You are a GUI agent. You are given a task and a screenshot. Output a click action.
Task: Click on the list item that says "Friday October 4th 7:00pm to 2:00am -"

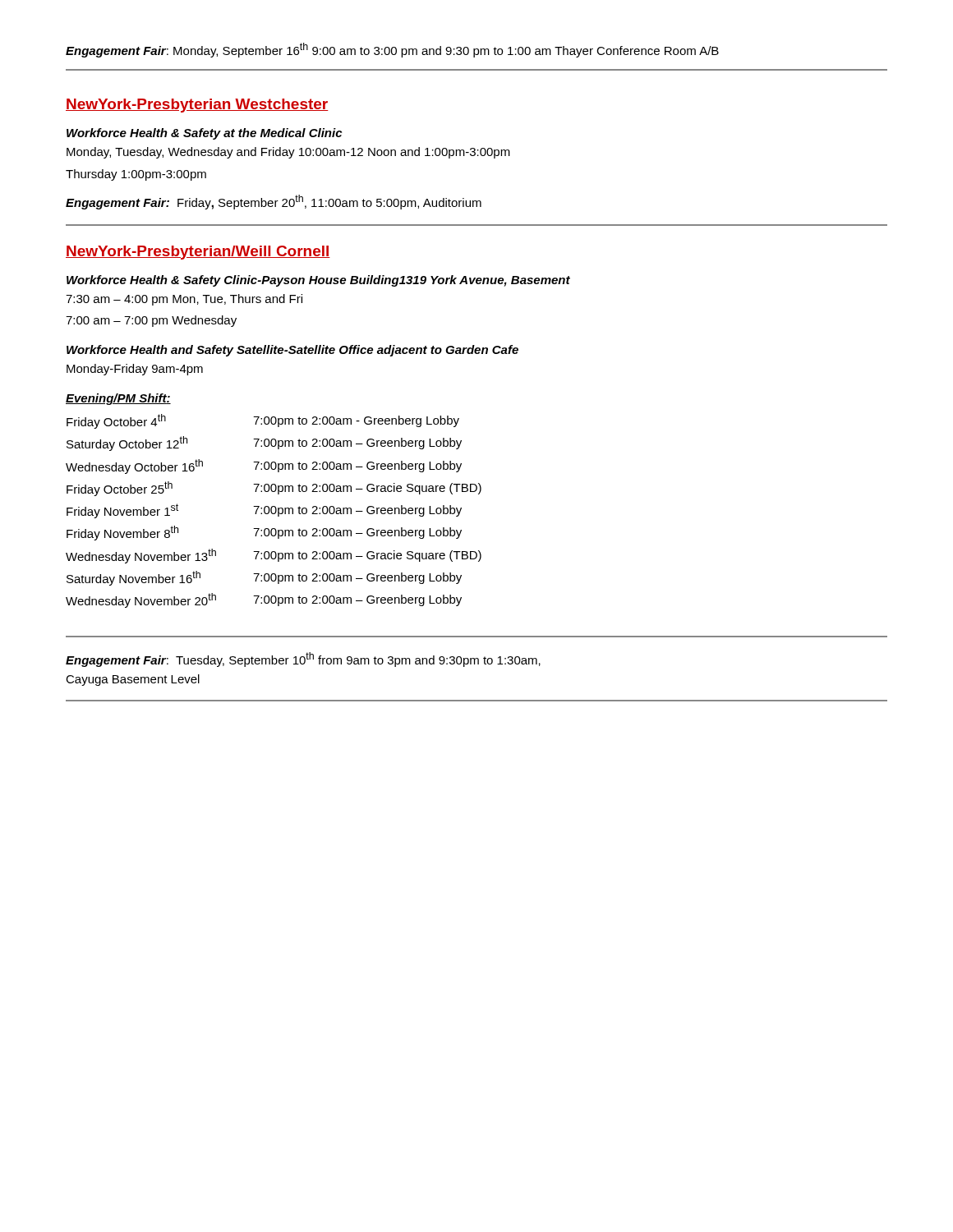277,511
